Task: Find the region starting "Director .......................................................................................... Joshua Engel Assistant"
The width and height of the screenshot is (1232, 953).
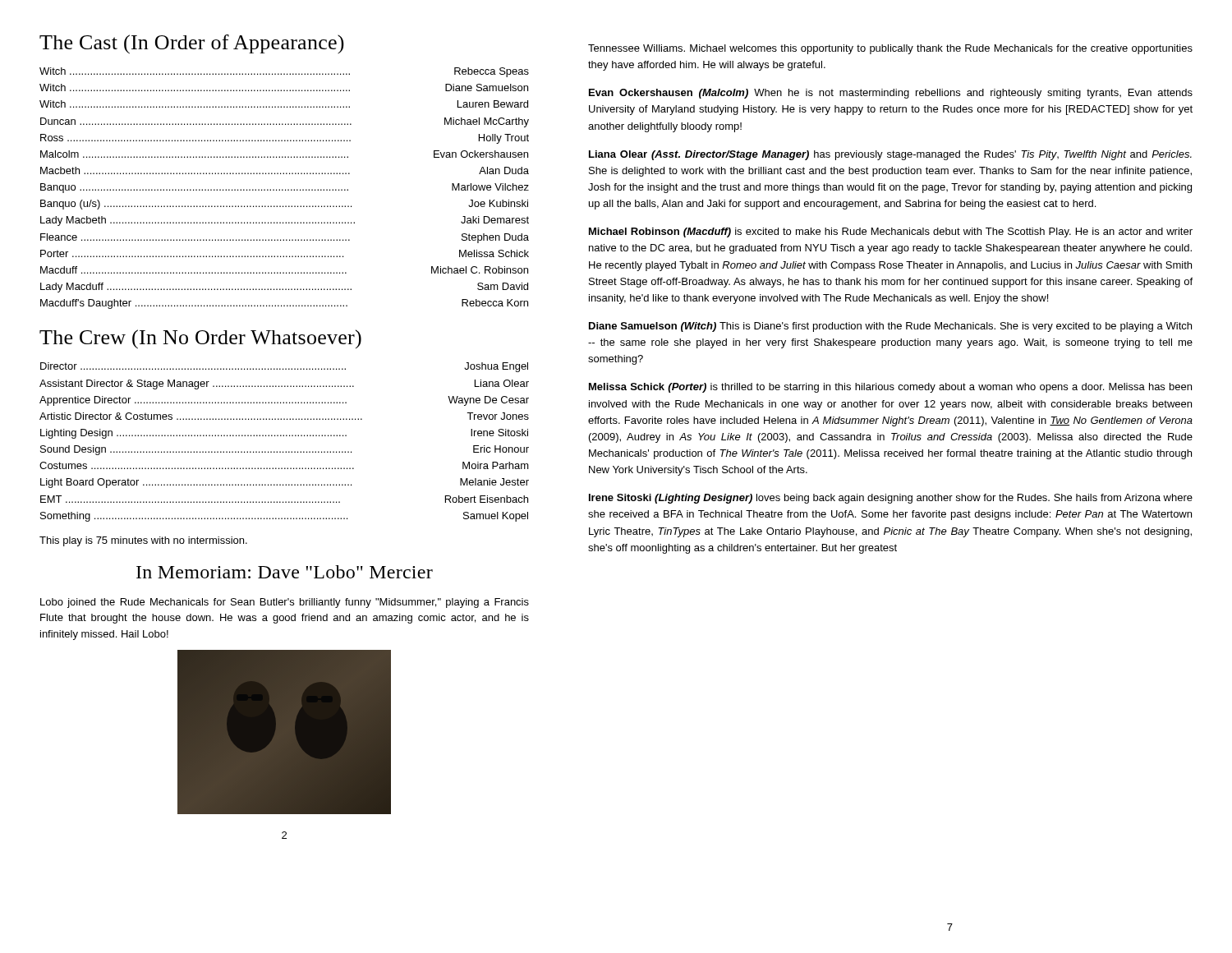Action: (x=284, y=441)
